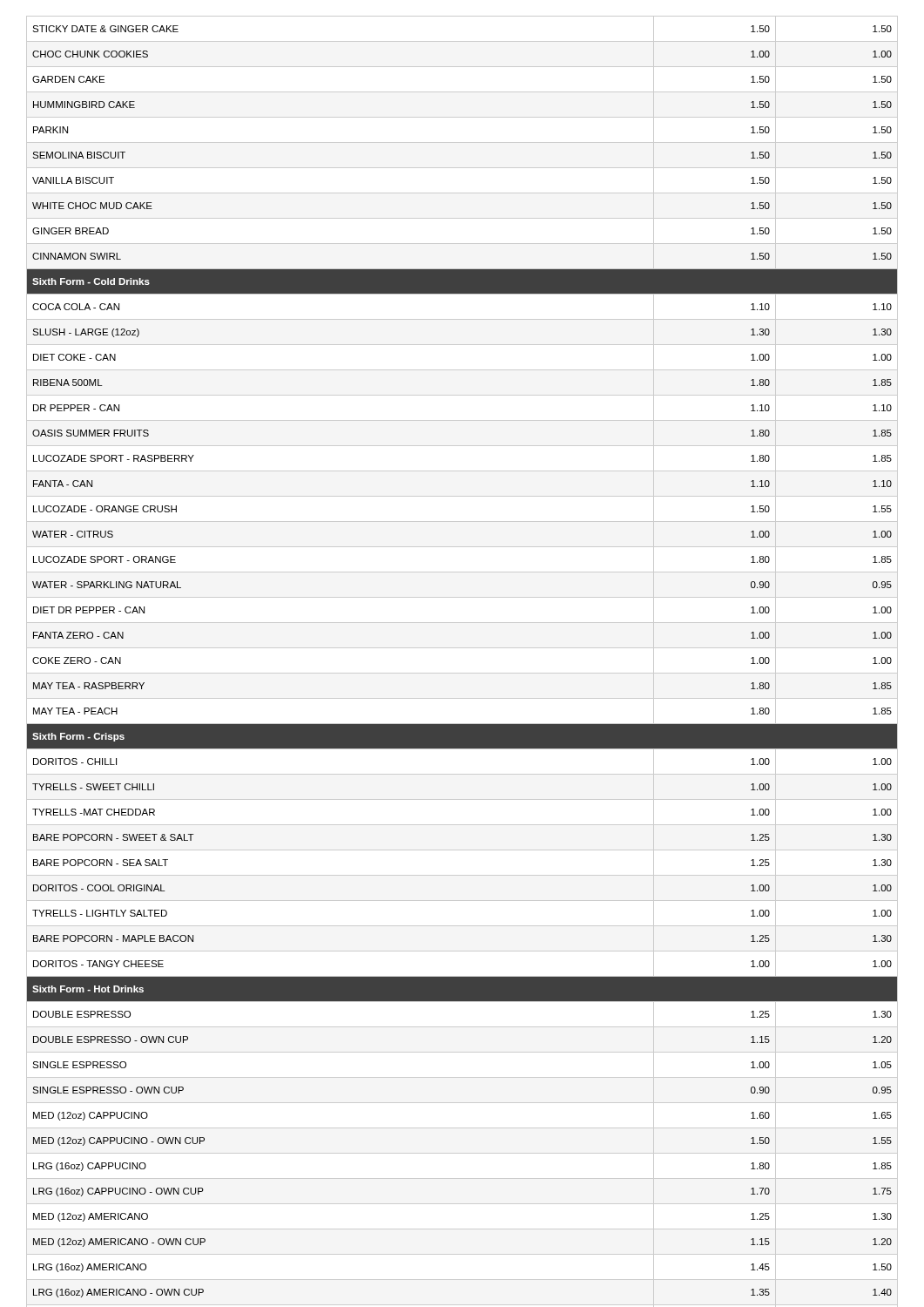
Task: Locate the table with the text "Sixth Form - Cold"
Action: [x=462, y=661]
